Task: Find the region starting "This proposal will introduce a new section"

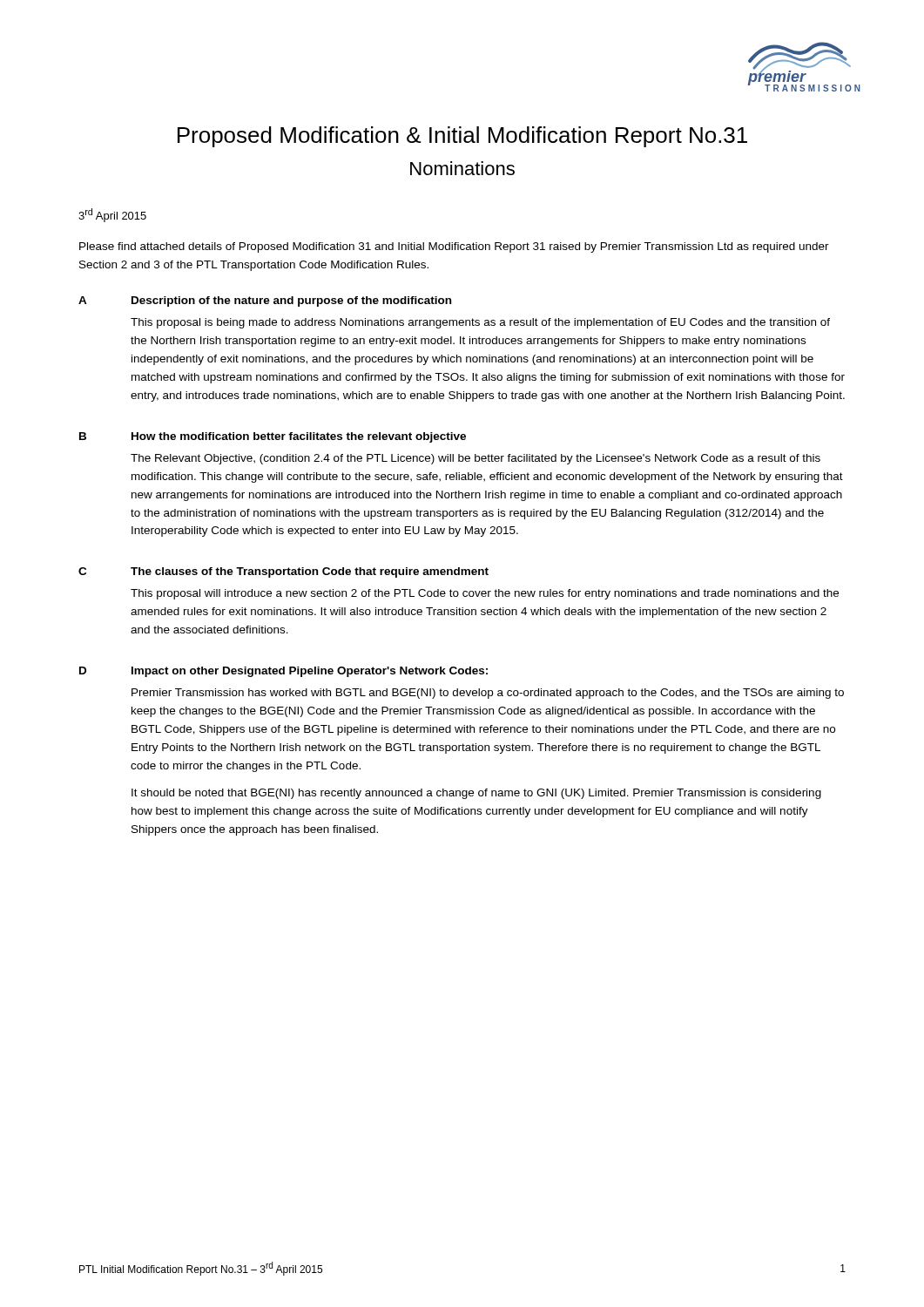Action: click(485, 611)
